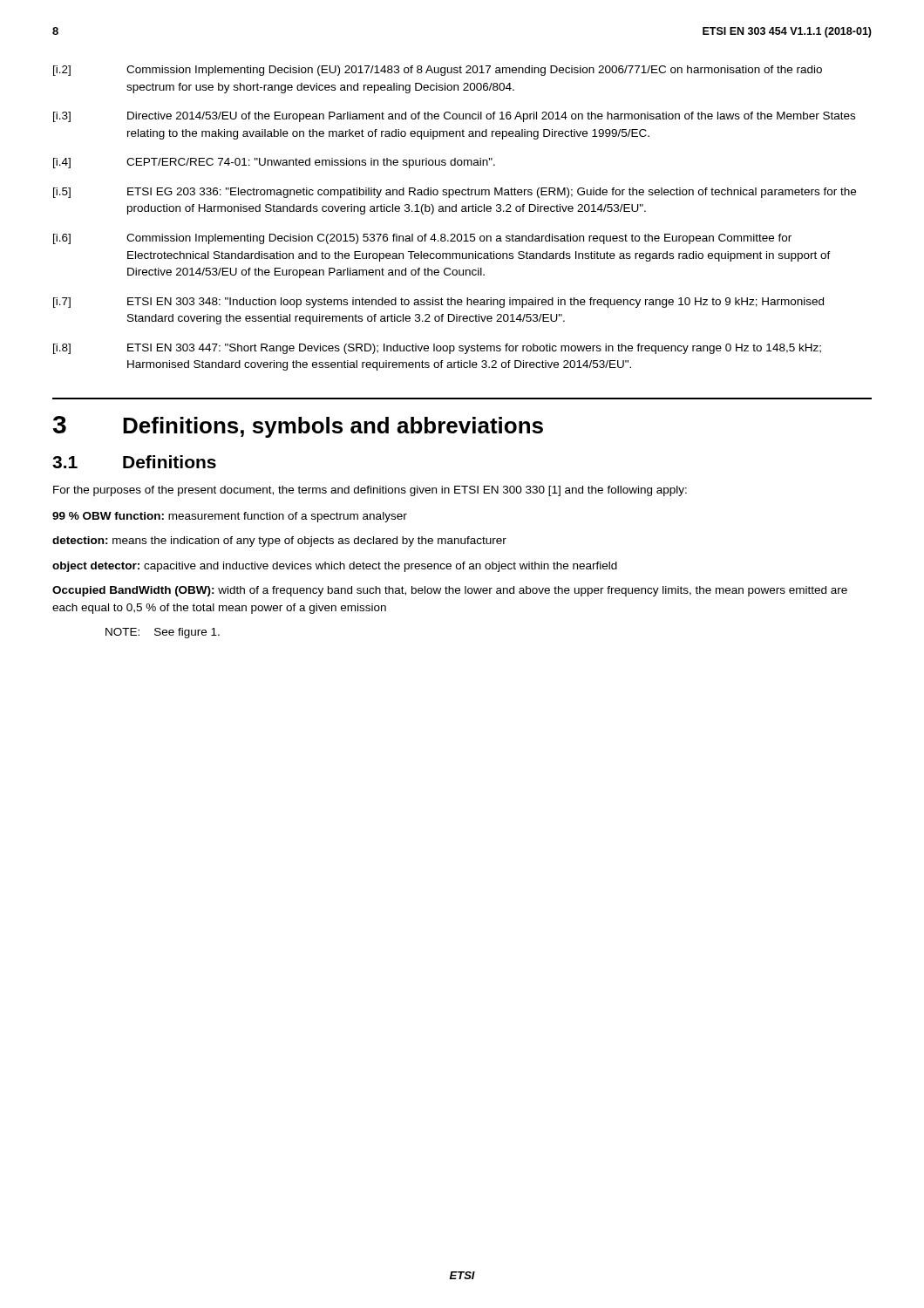This screenshot has height=1308, width=924.
Task: Where is the passage that starts "99 % OBW function: measurement"?
Action: pos(230,516)
